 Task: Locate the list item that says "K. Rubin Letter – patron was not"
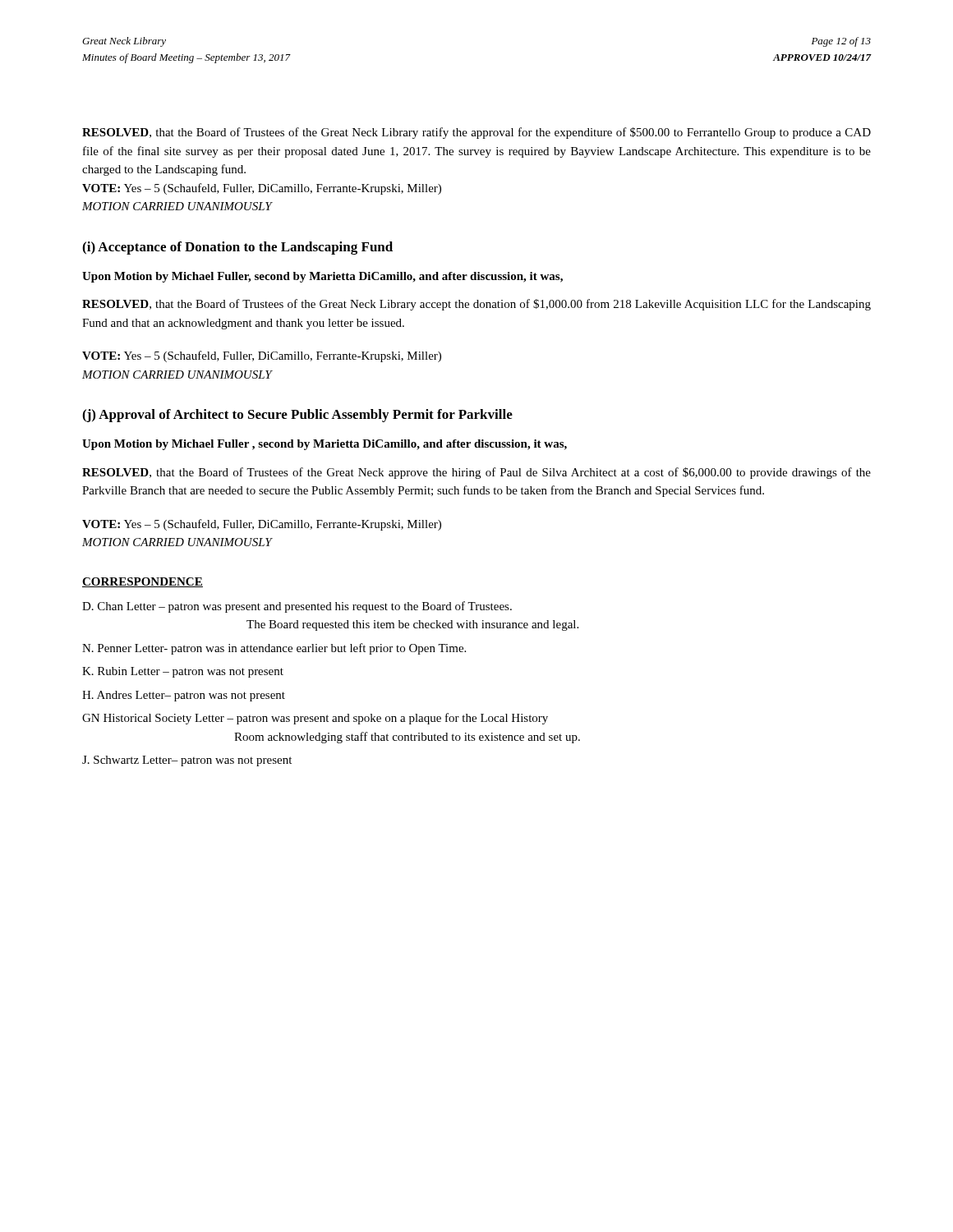[183, 671]
